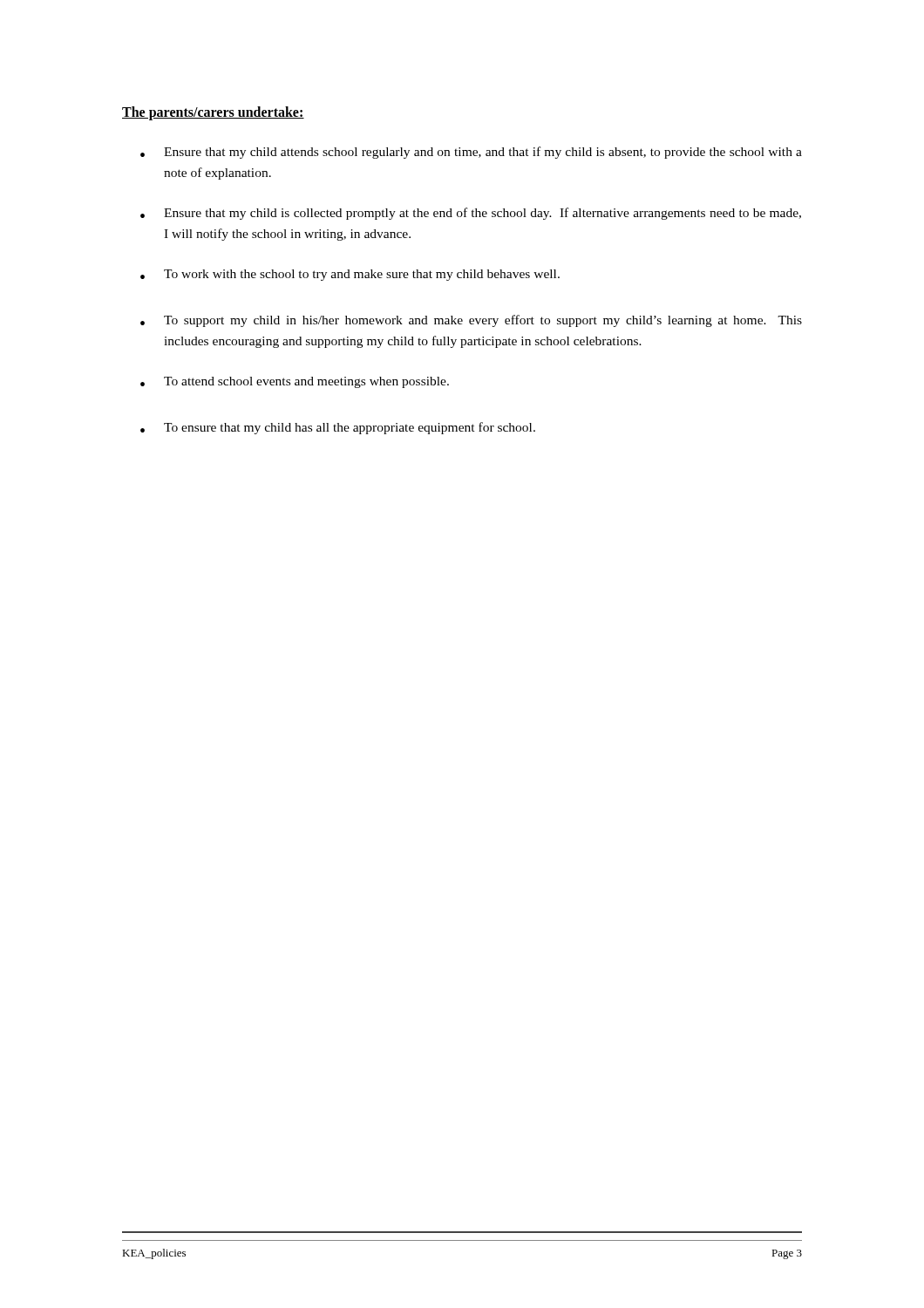Click the section header

pyautogui.click(x=213, y=112)
